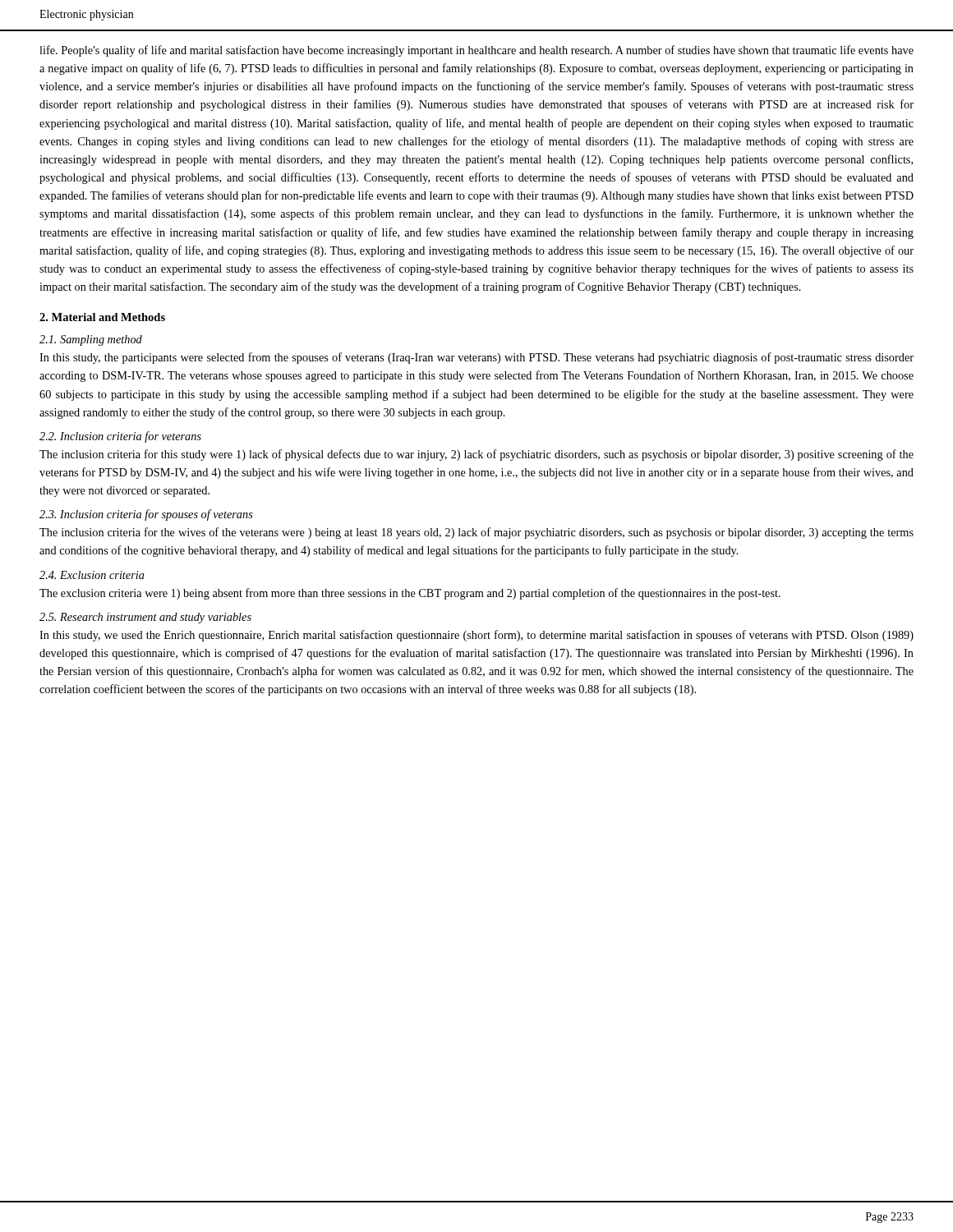Viewport: 953px width, 1232px height.
Task: Click on the section header that says "2.5. Research instrument"
Action: (x=145, y=617)
